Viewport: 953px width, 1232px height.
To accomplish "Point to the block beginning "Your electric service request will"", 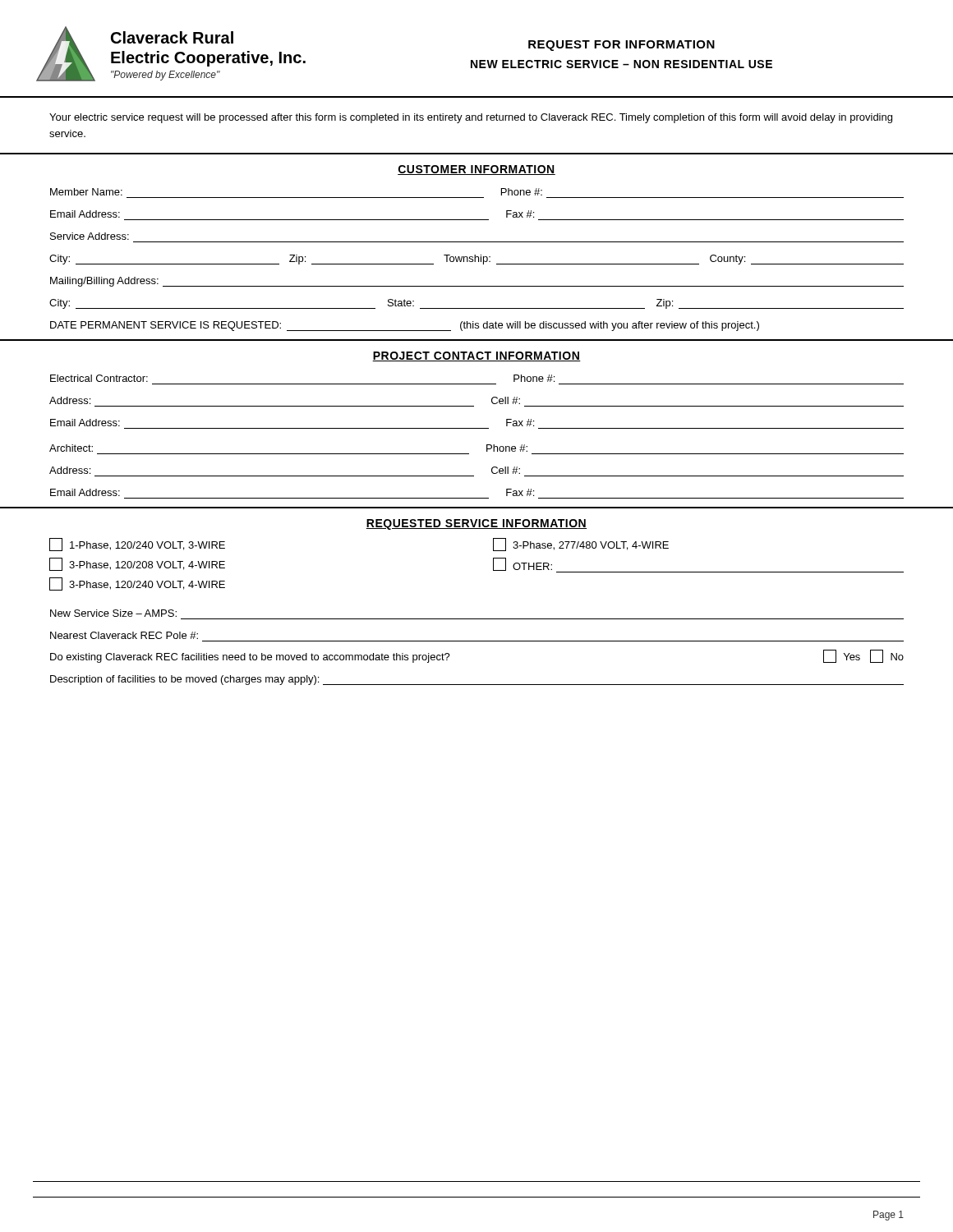I will pos(471,125).
